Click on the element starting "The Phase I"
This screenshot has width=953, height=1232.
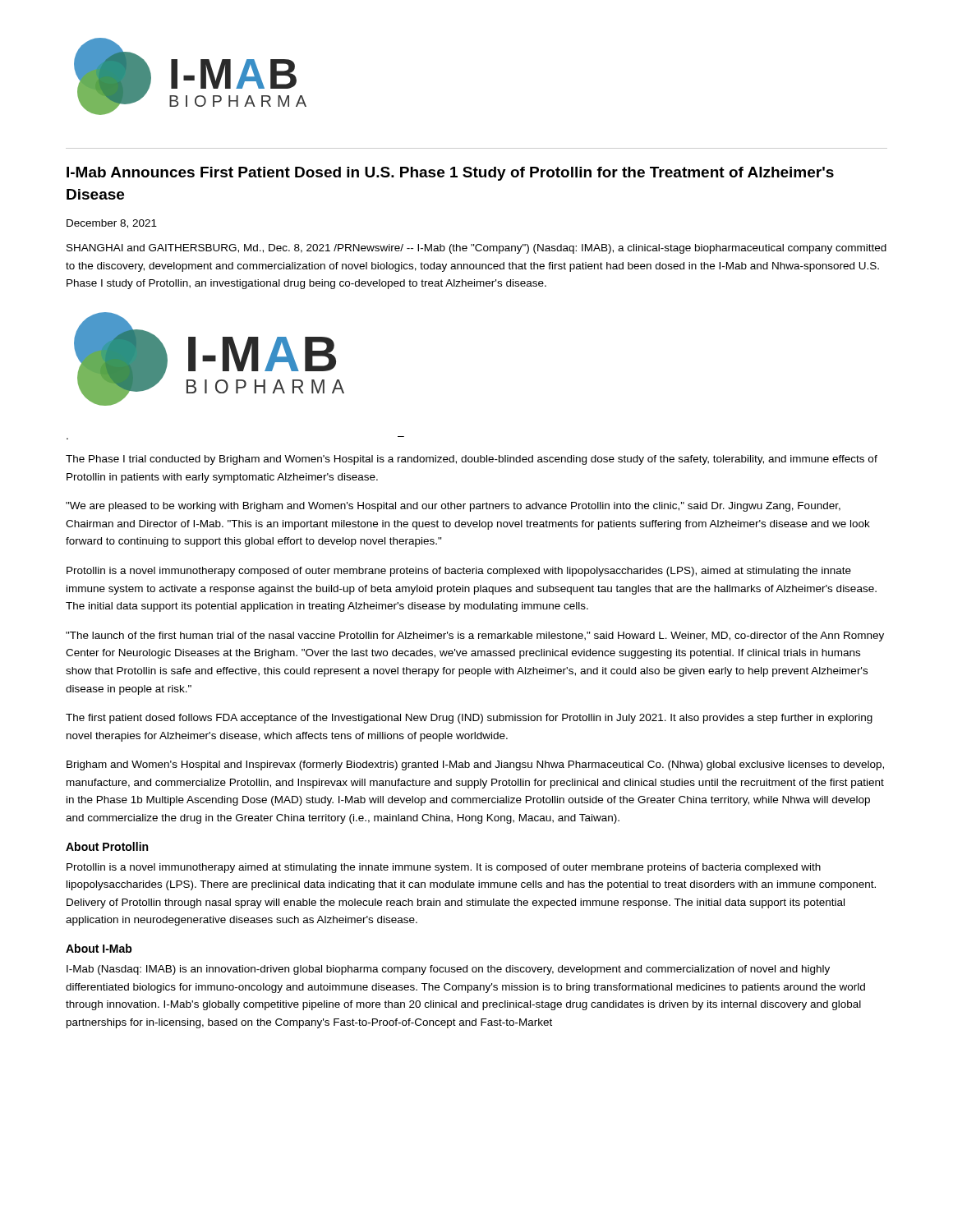471,468
